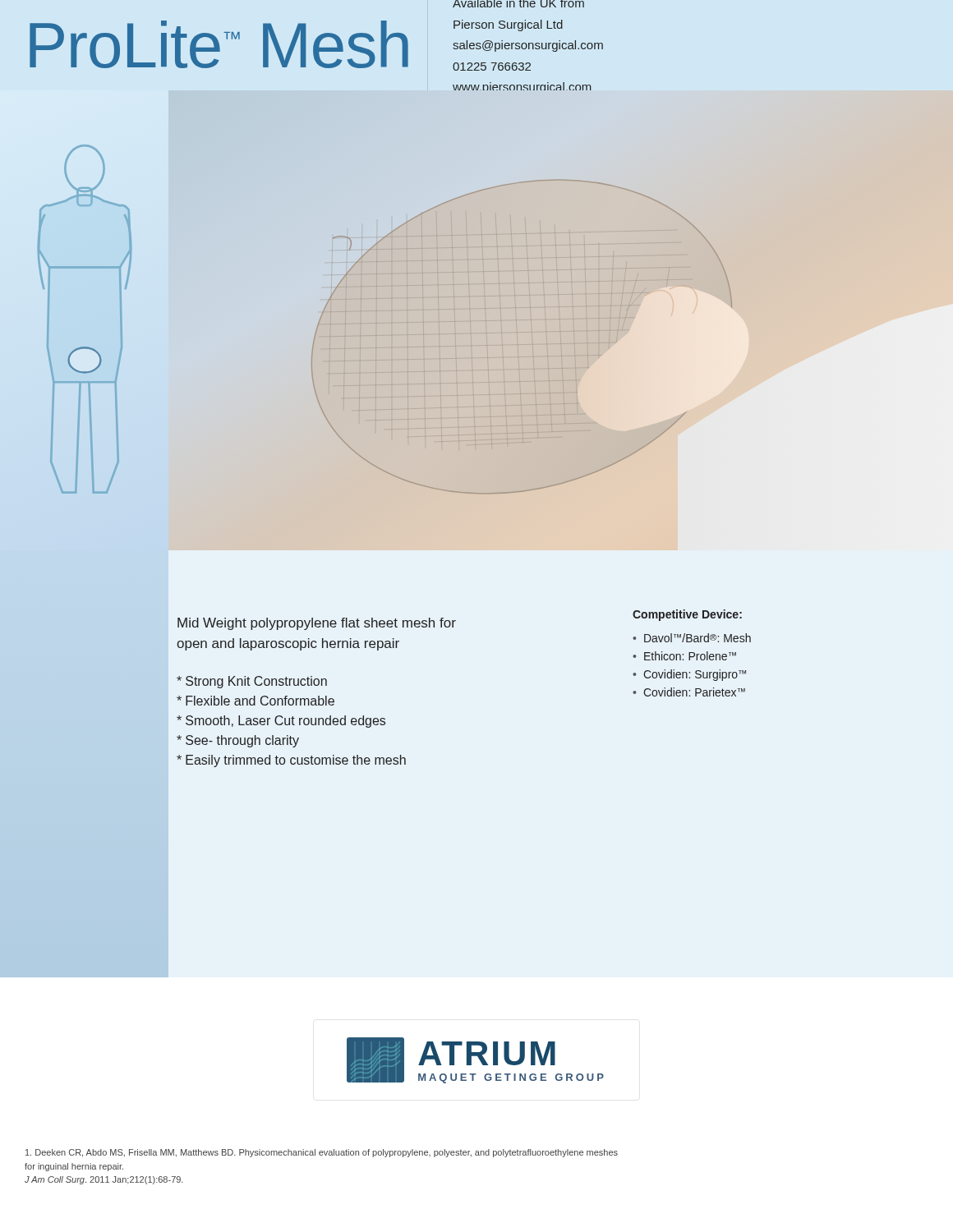
Task: Locate the text starting "Ethicon: Prolene™"
Action: (x=690, y=656)
